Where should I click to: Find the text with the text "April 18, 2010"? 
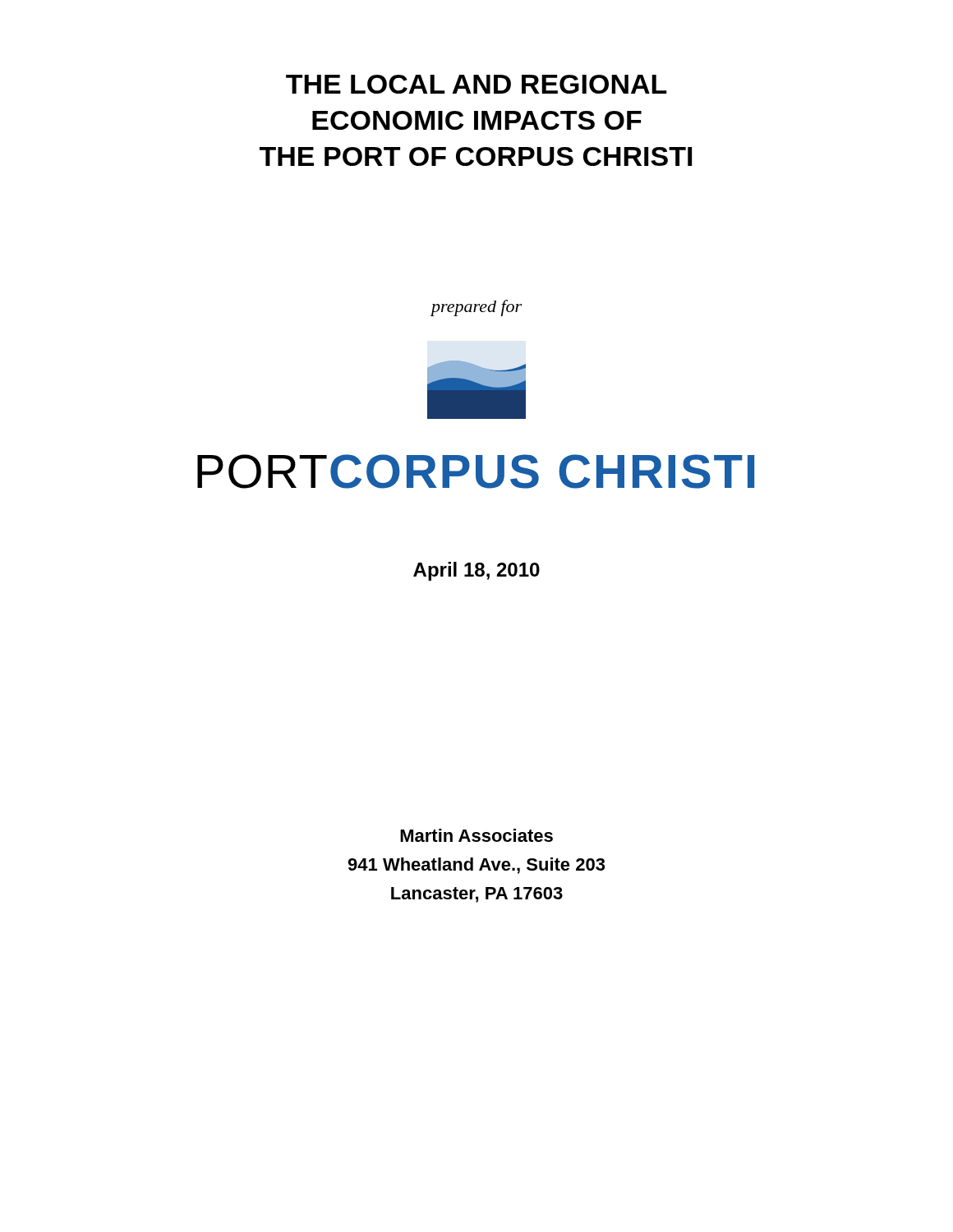click(476, 570)
